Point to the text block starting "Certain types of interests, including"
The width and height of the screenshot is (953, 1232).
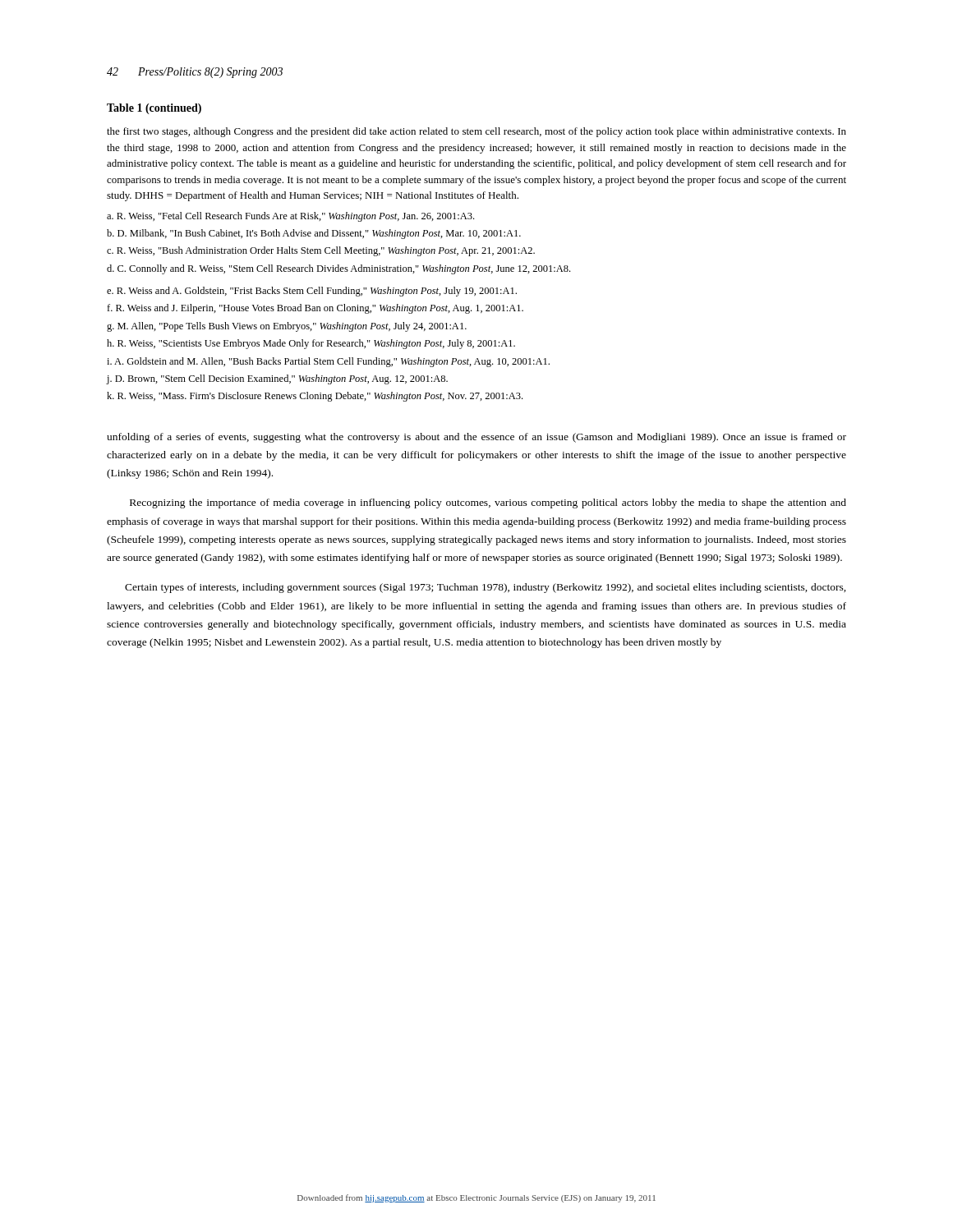click(x=476, y=615)
